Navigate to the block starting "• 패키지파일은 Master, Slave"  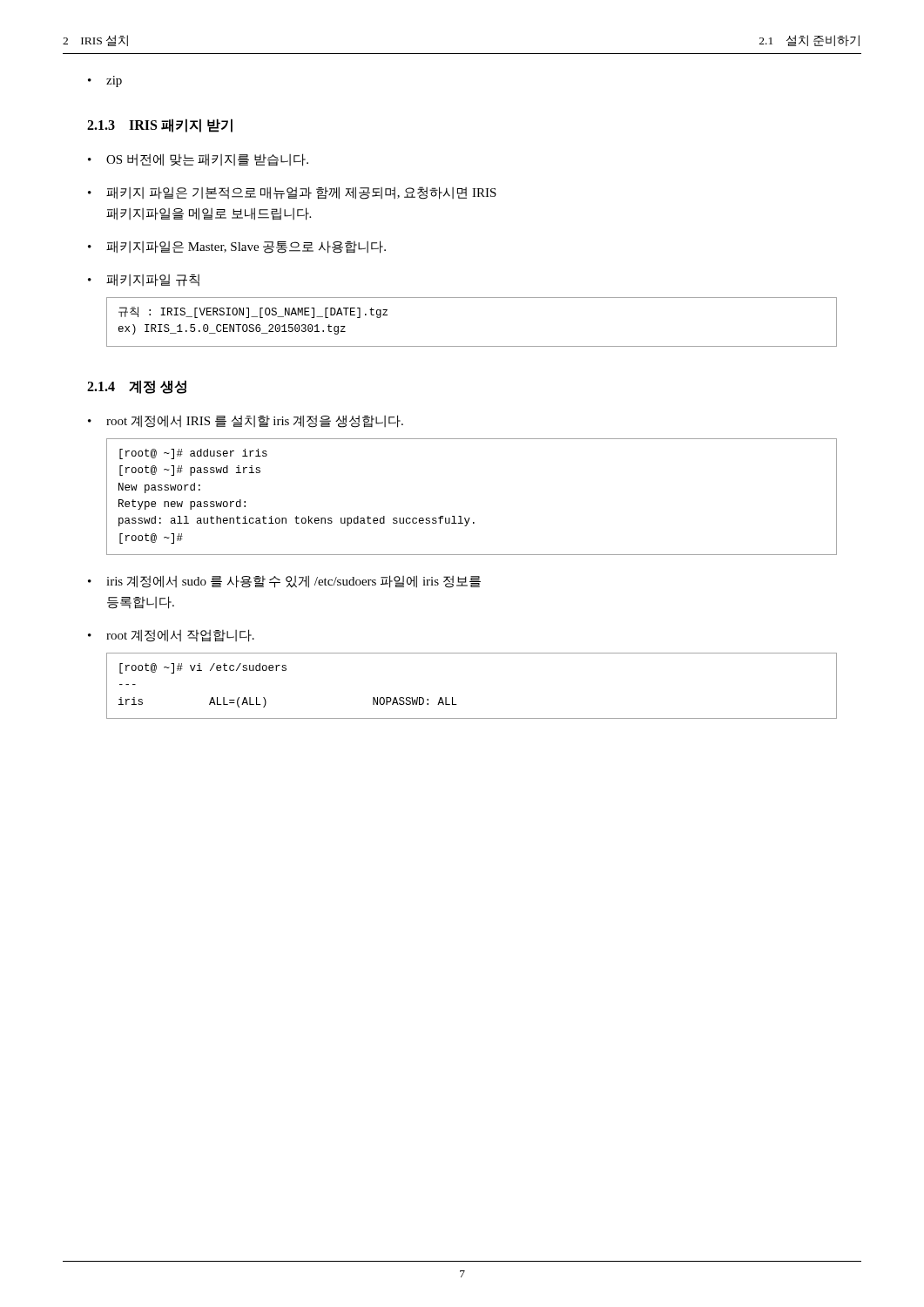coord(237,247)
